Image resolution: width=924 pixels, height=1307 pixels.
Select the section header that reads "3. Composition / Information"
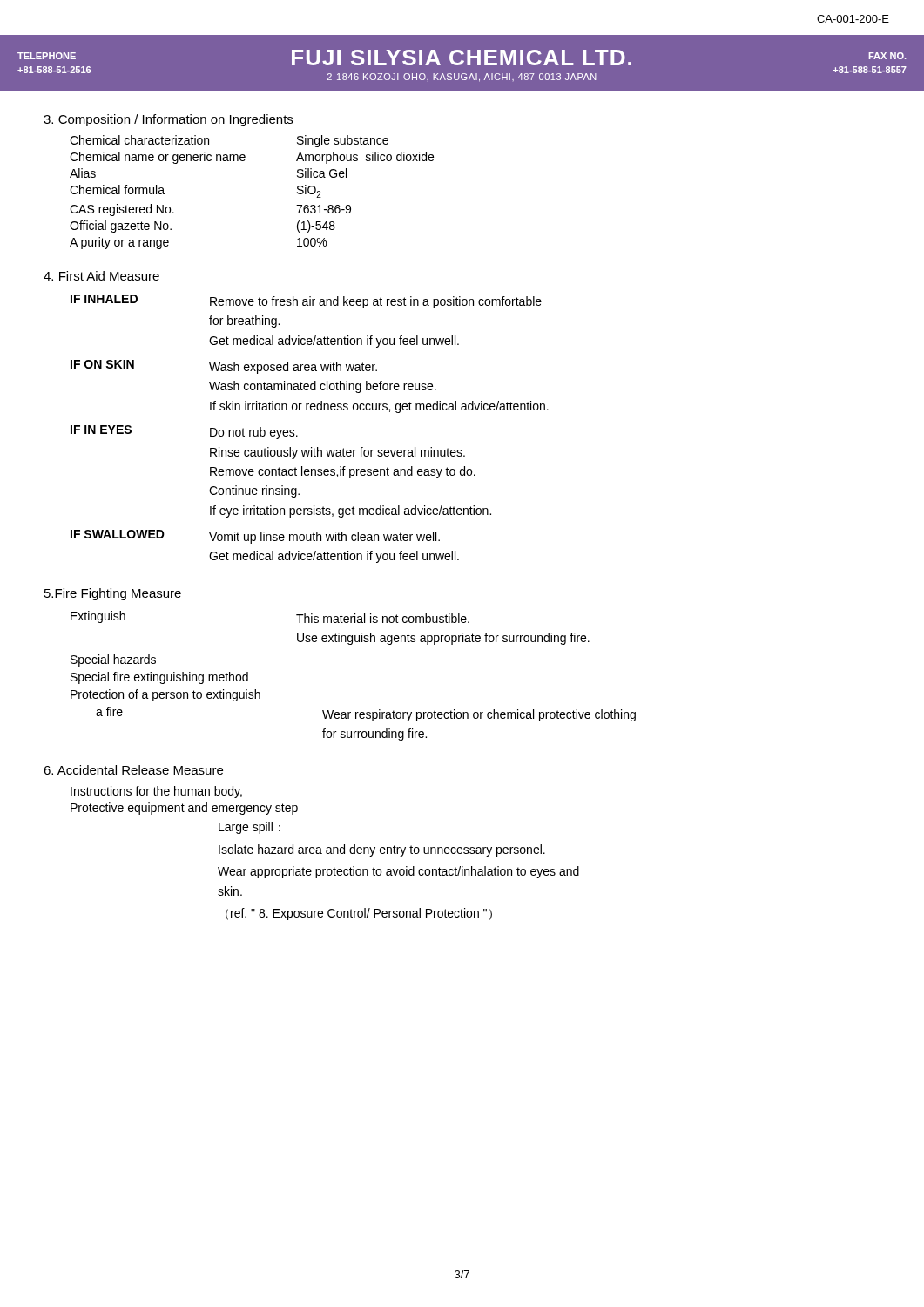168,119
